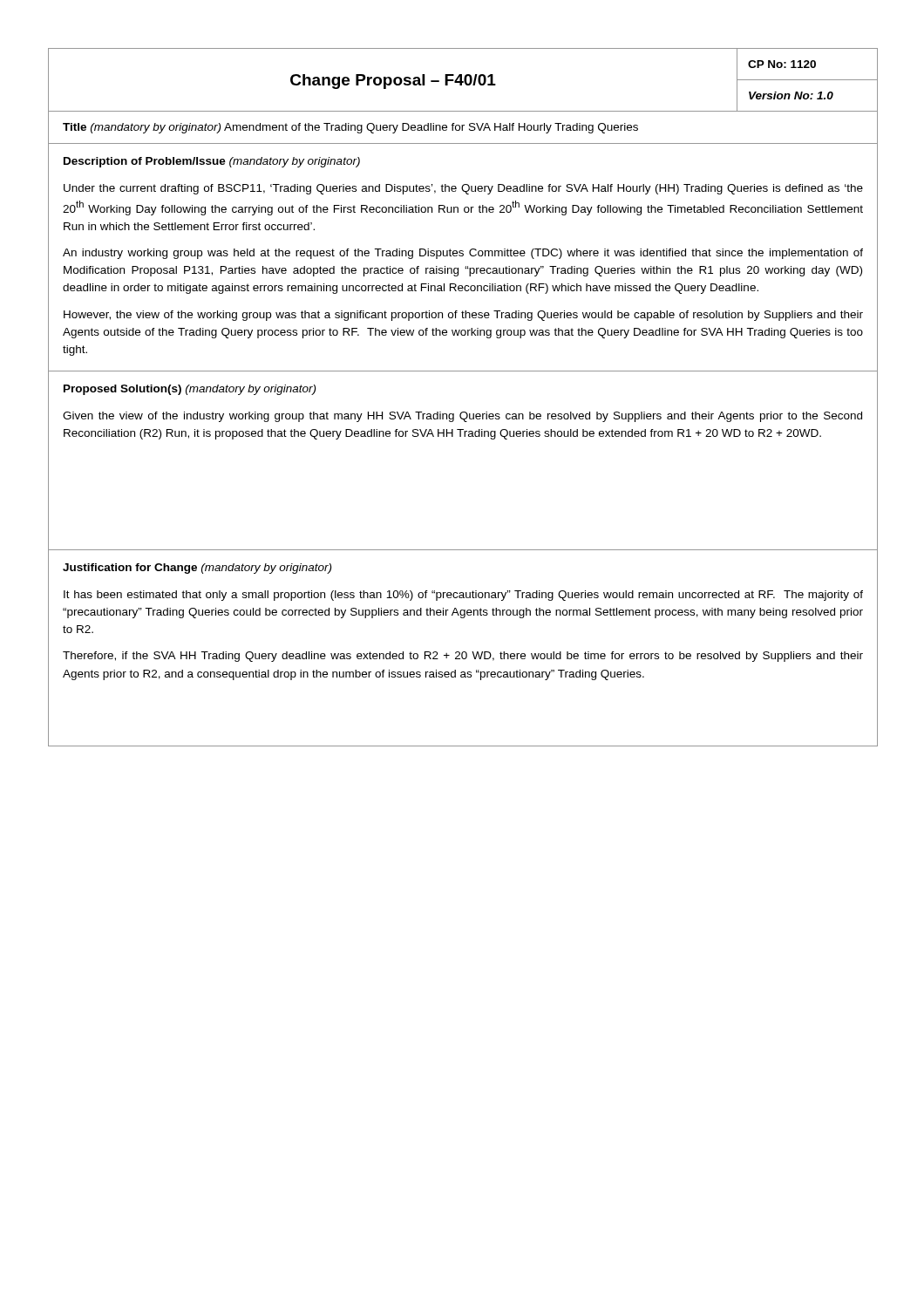This screenshot has width=924, height=1308.
Task: Locate the text block that says "Proposed Solution(s) (mandatory by originator) Given"
Action: coord(463,411)
